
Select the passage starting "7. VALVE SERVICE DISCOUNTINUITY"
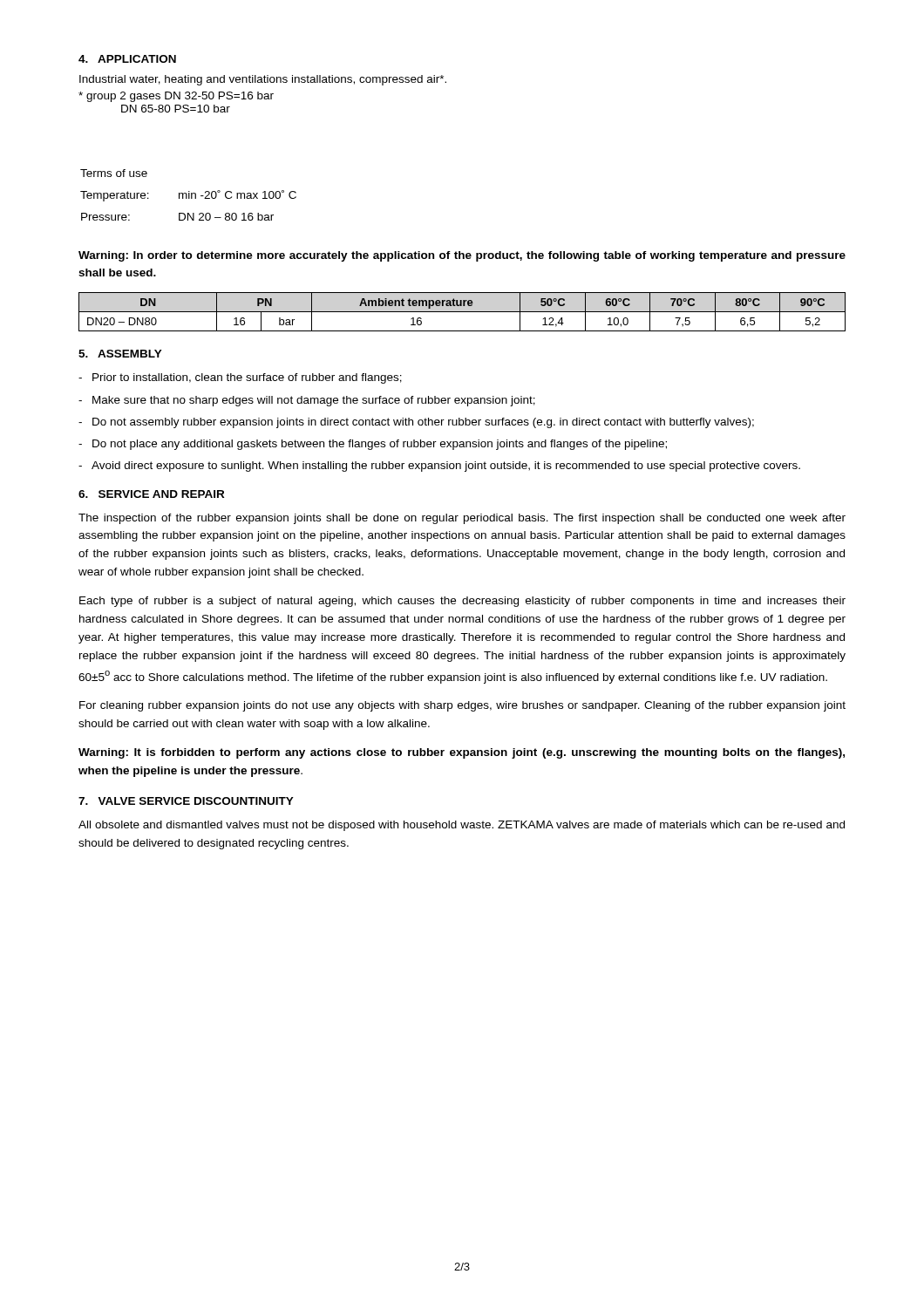point(186,801)
